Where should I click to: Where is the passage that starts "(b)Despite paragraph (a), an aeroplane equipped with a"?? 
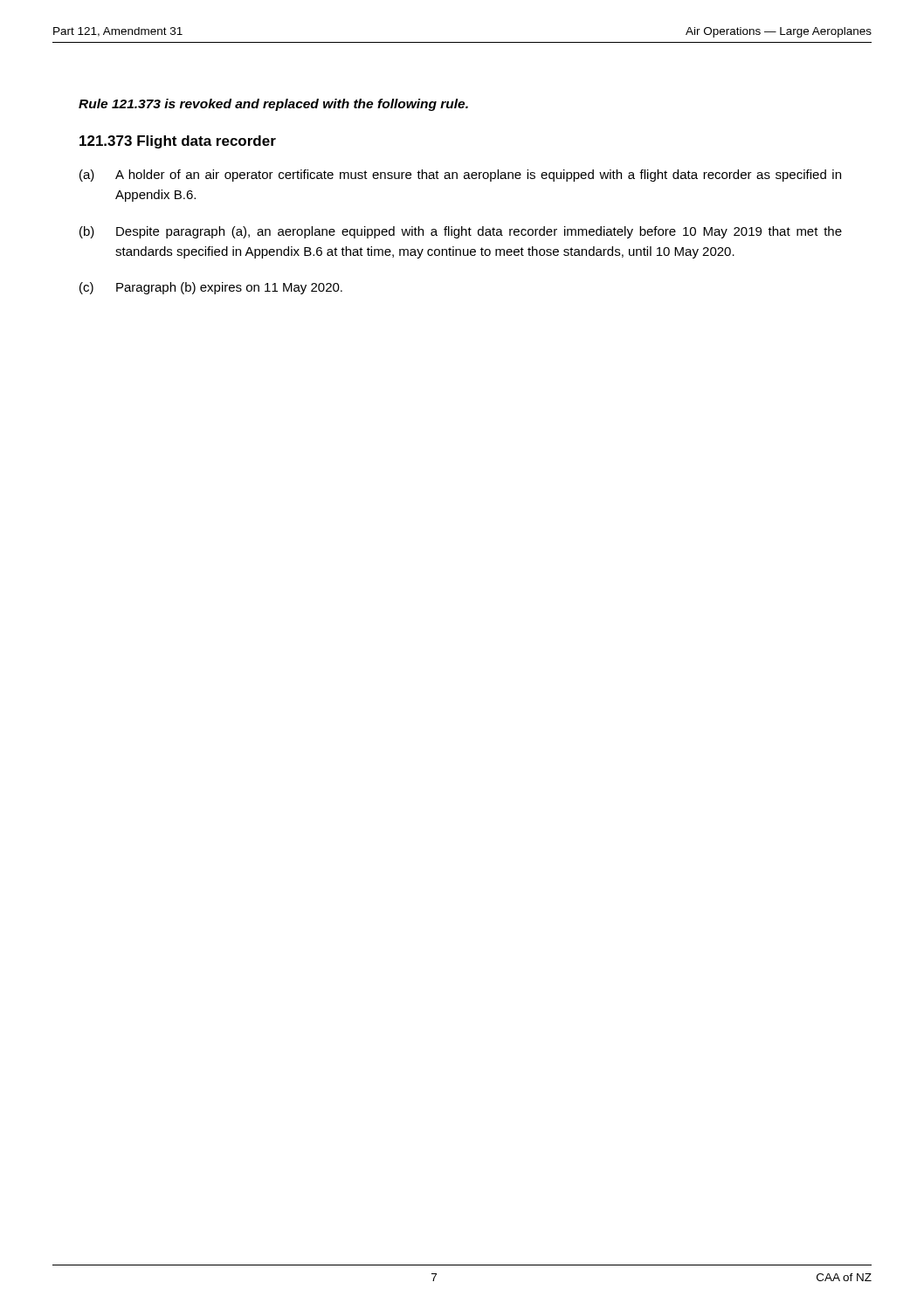[460, 241]
